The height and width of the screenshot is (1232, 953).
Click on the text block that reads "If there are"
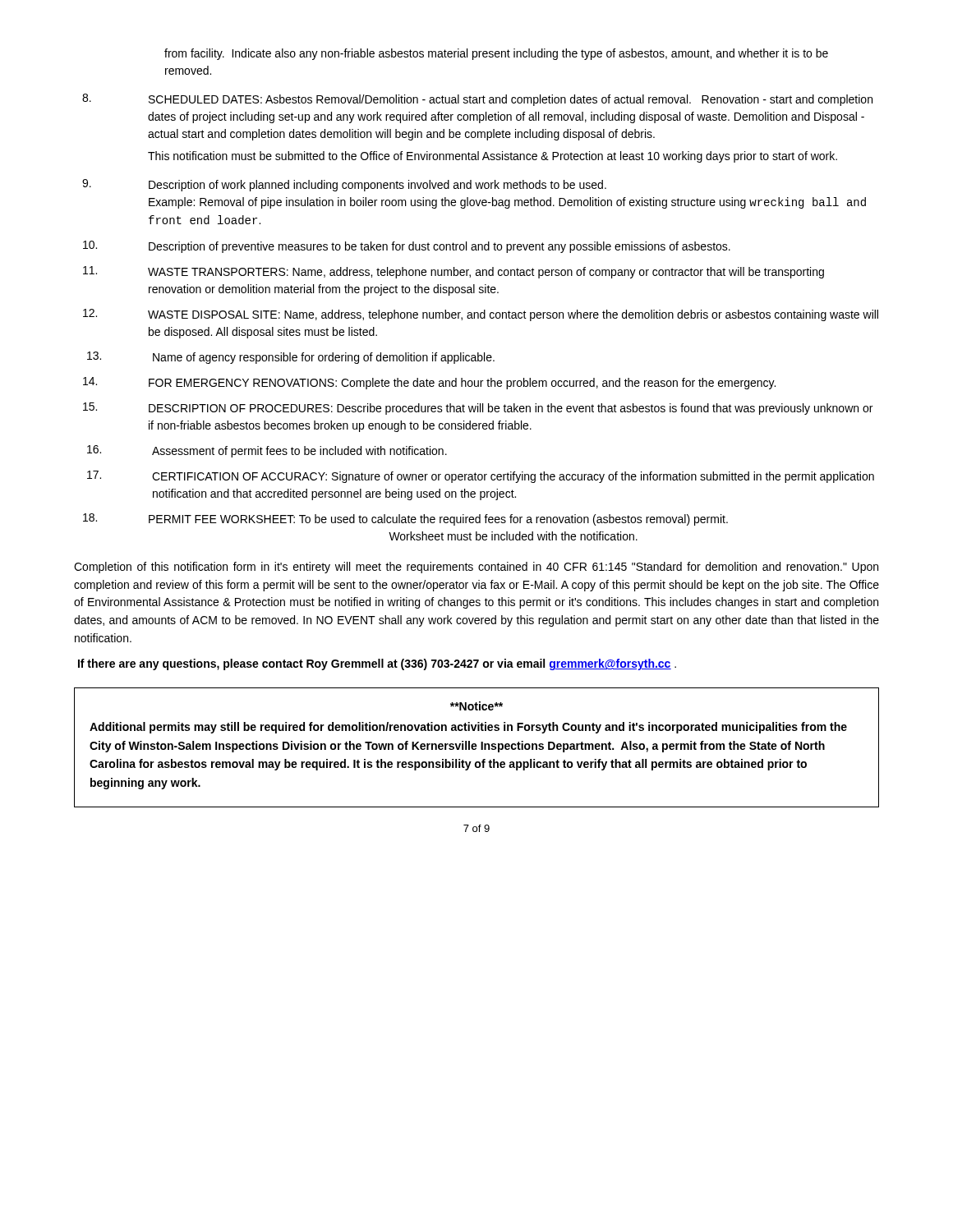(376, 664)
